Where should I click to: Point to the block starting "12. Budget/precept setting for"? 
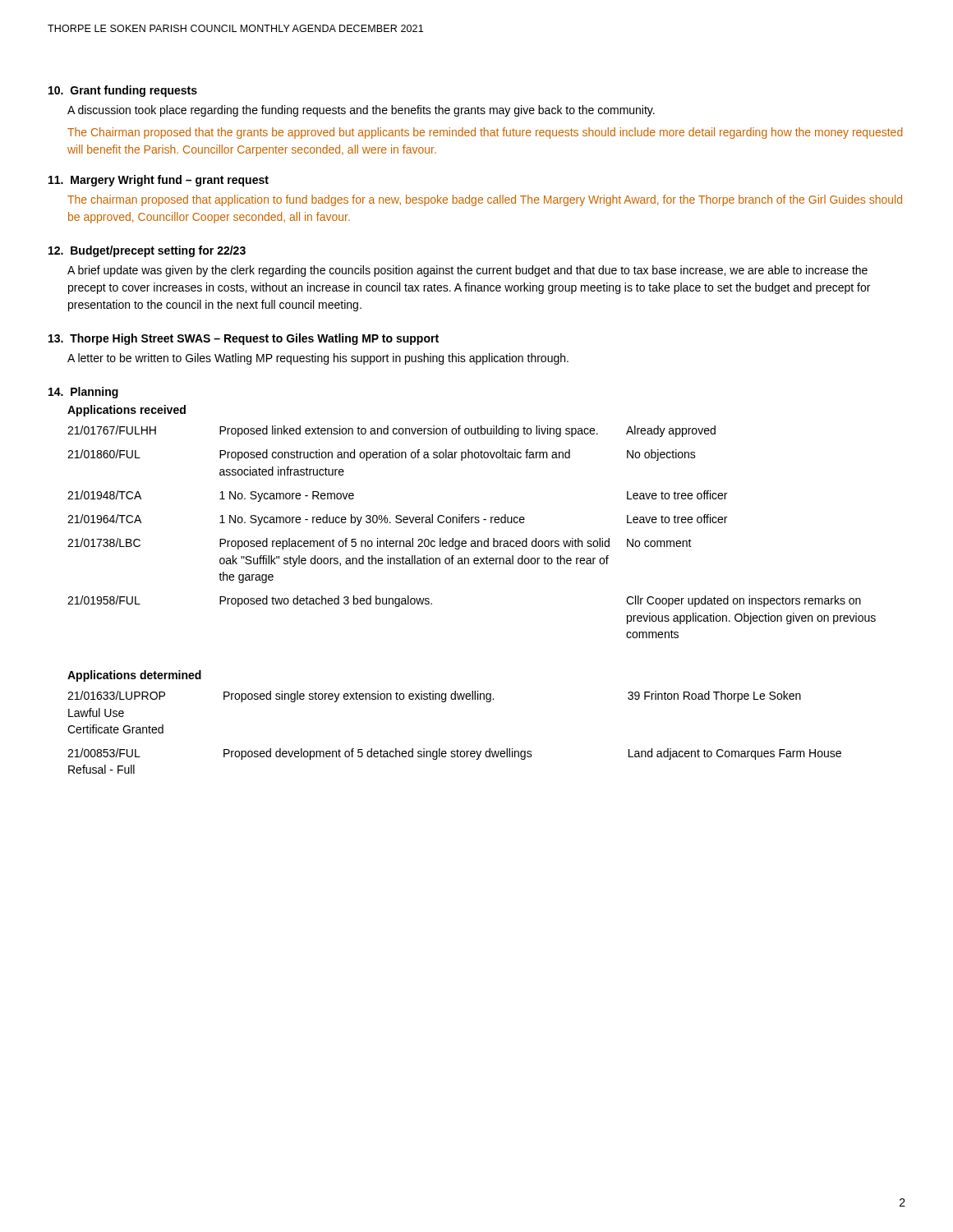pos(147,251)
